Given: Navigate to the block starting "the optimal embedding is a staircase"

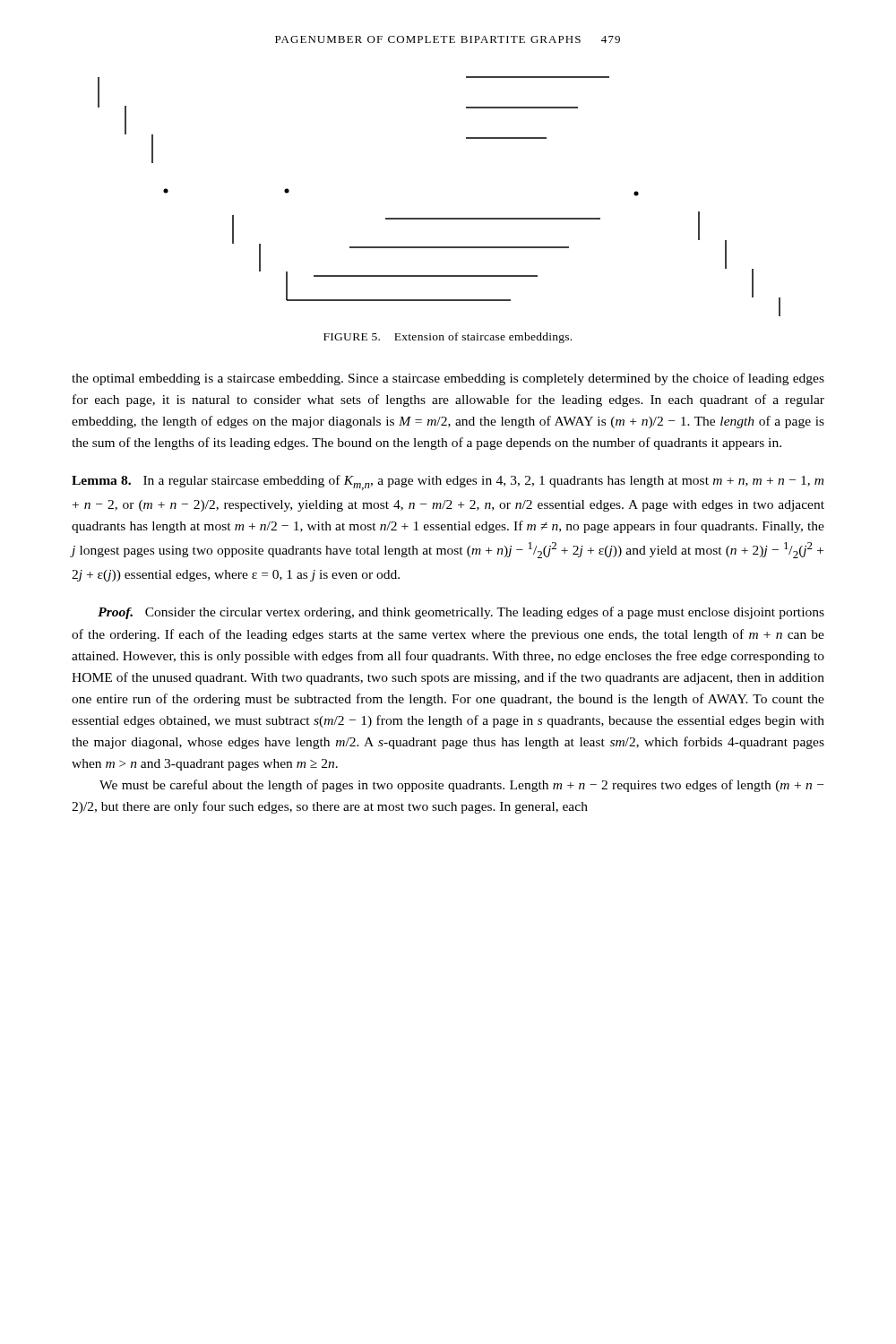Looking at the screenshot, I should tap(448, 410).
